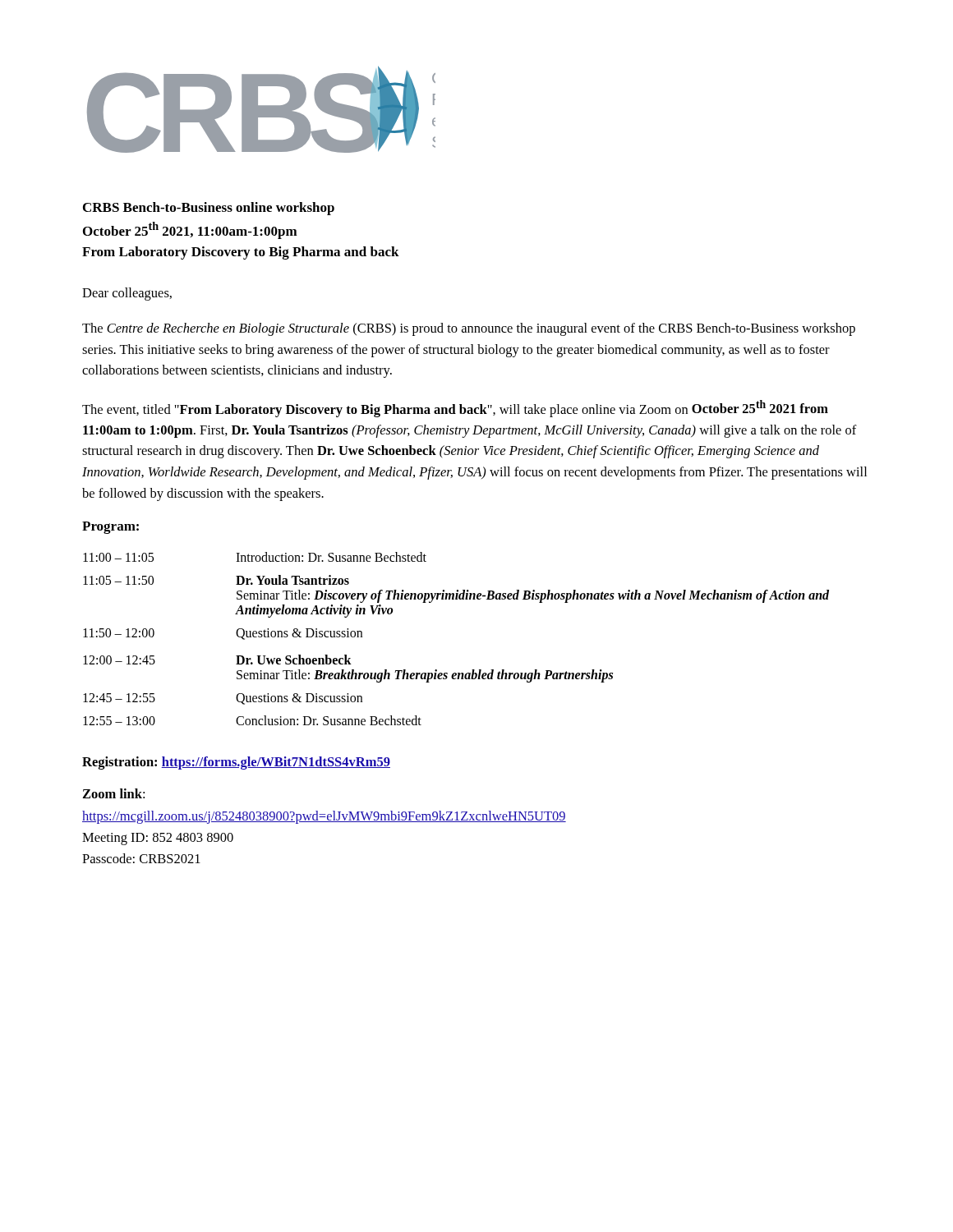Viewport: 953px width, 1232px height.
Task: Point to the passage starting "The Centre de Recherche en Biologie Structurale (CRBS)"
Action: (469, 349)
